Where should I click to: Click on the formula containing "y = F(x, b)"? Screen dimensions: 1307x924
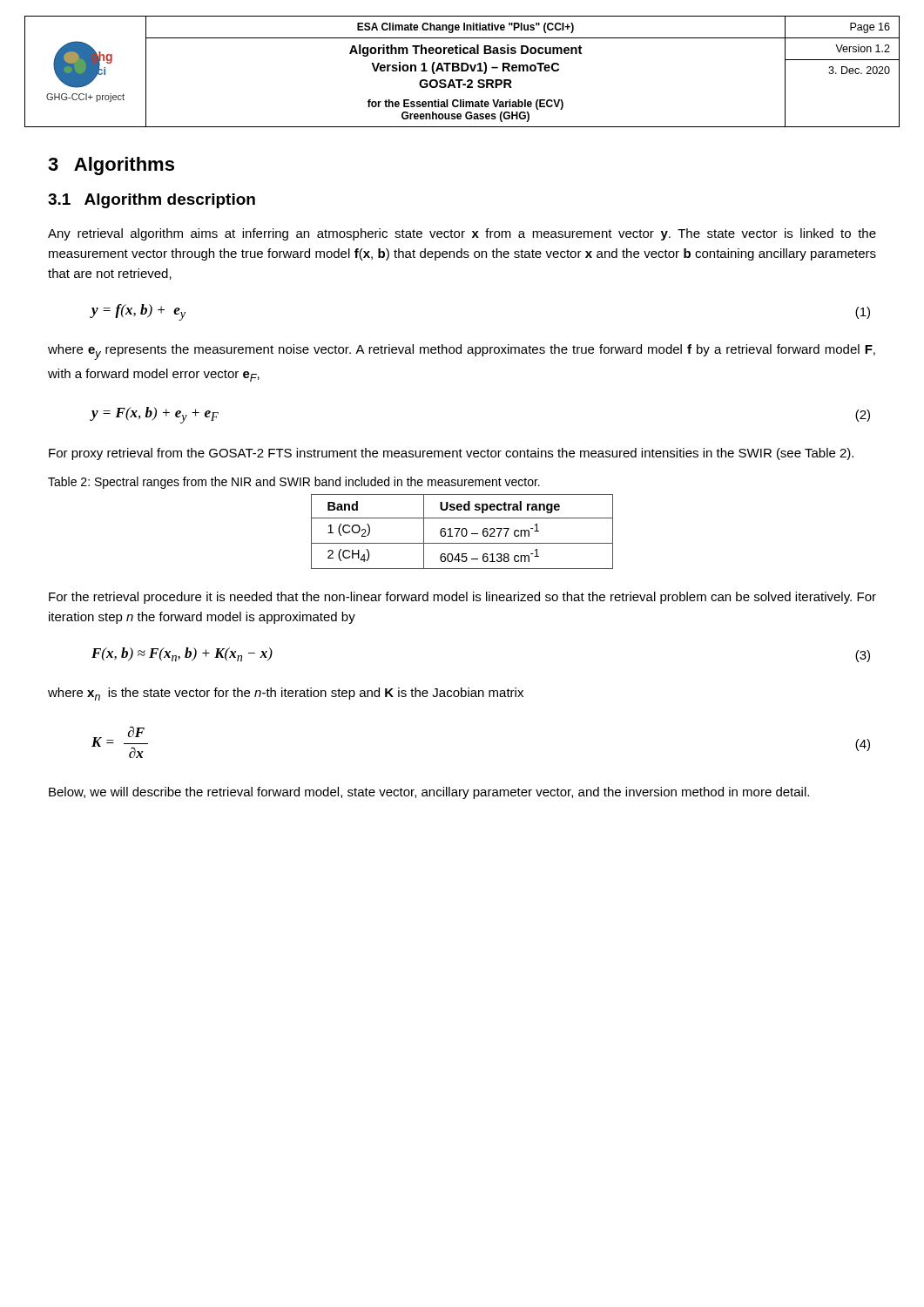point(151,415)
